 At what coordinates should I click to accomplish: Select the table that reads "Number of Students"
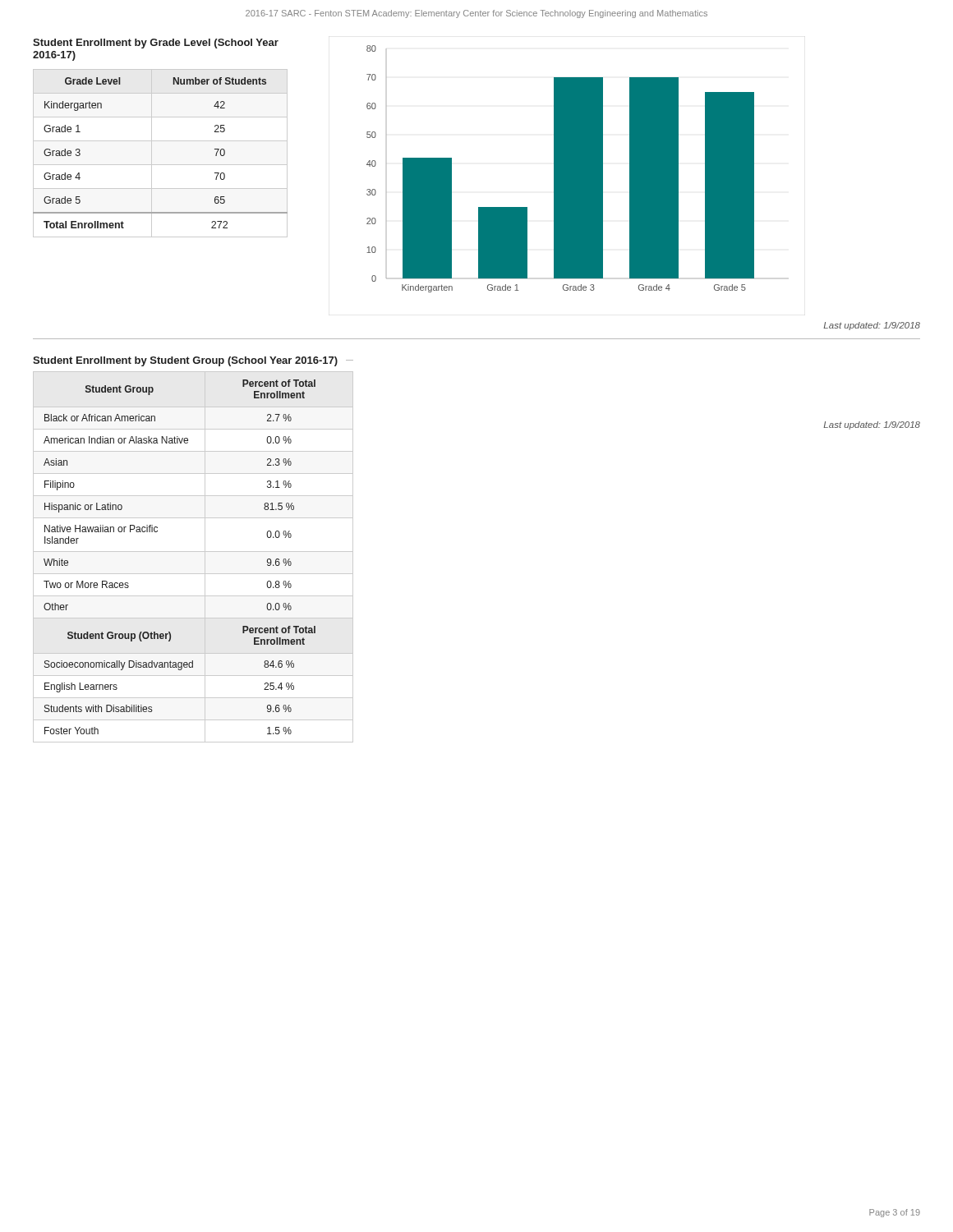click(x=168, y=153)
